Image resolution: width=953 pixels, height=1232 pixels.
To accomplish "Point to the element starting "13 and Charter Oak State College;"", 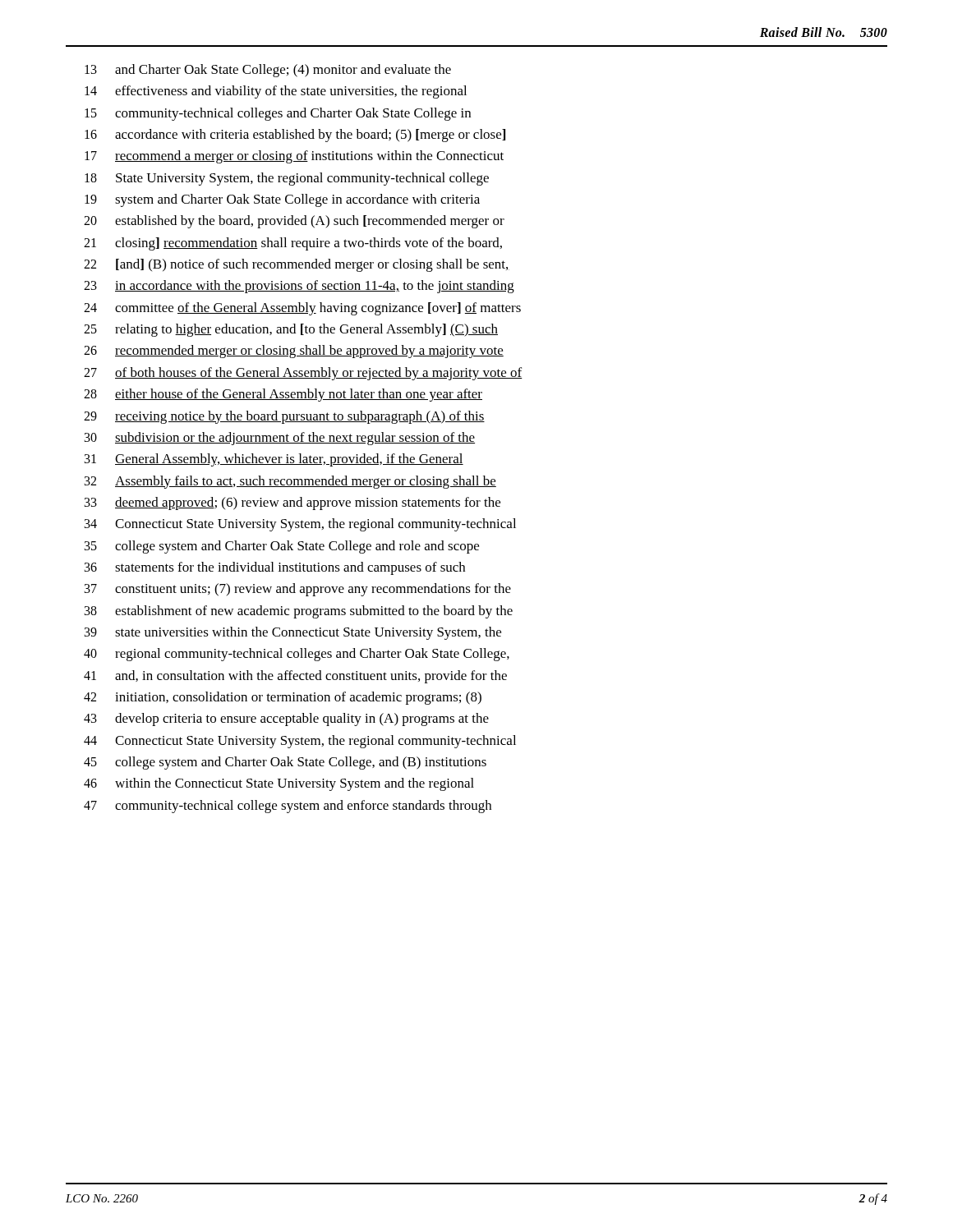I will click(476, 438).
